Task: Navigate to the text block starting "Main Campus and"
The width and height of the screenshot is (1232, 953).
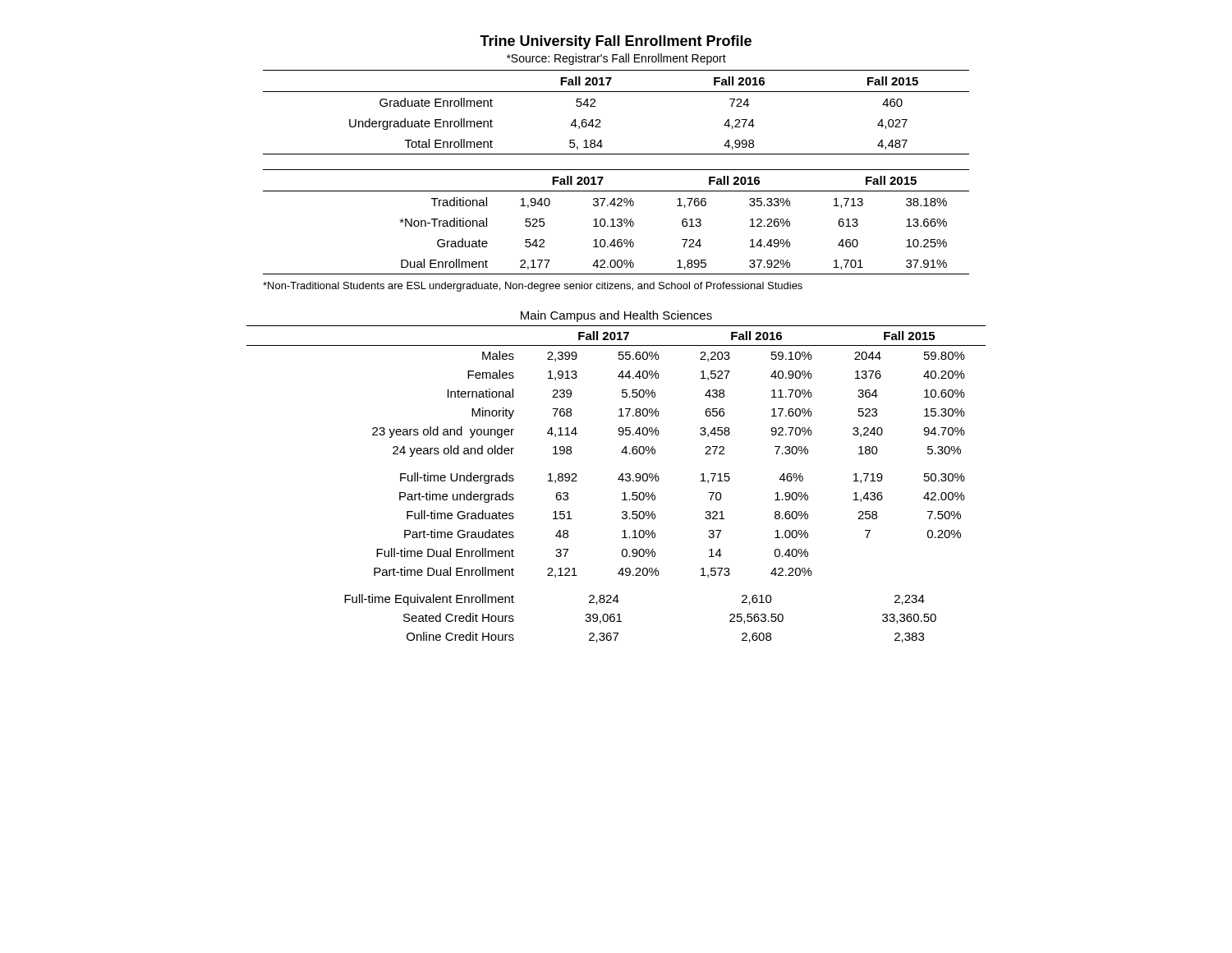Action: click(616, 315)
